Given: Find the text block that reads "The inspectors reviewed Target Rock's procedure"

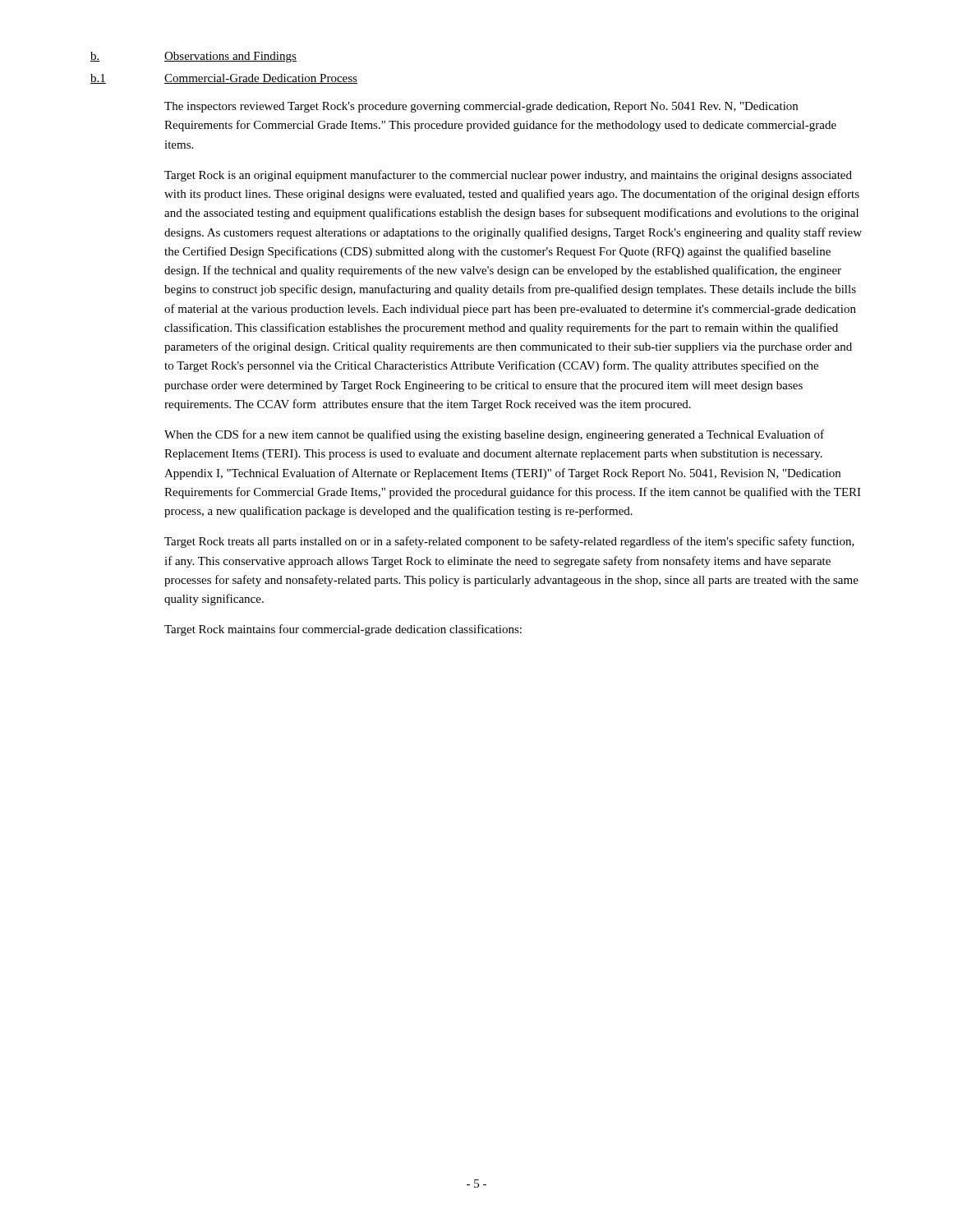Looking at the screenshot, I should pos(500,125).
